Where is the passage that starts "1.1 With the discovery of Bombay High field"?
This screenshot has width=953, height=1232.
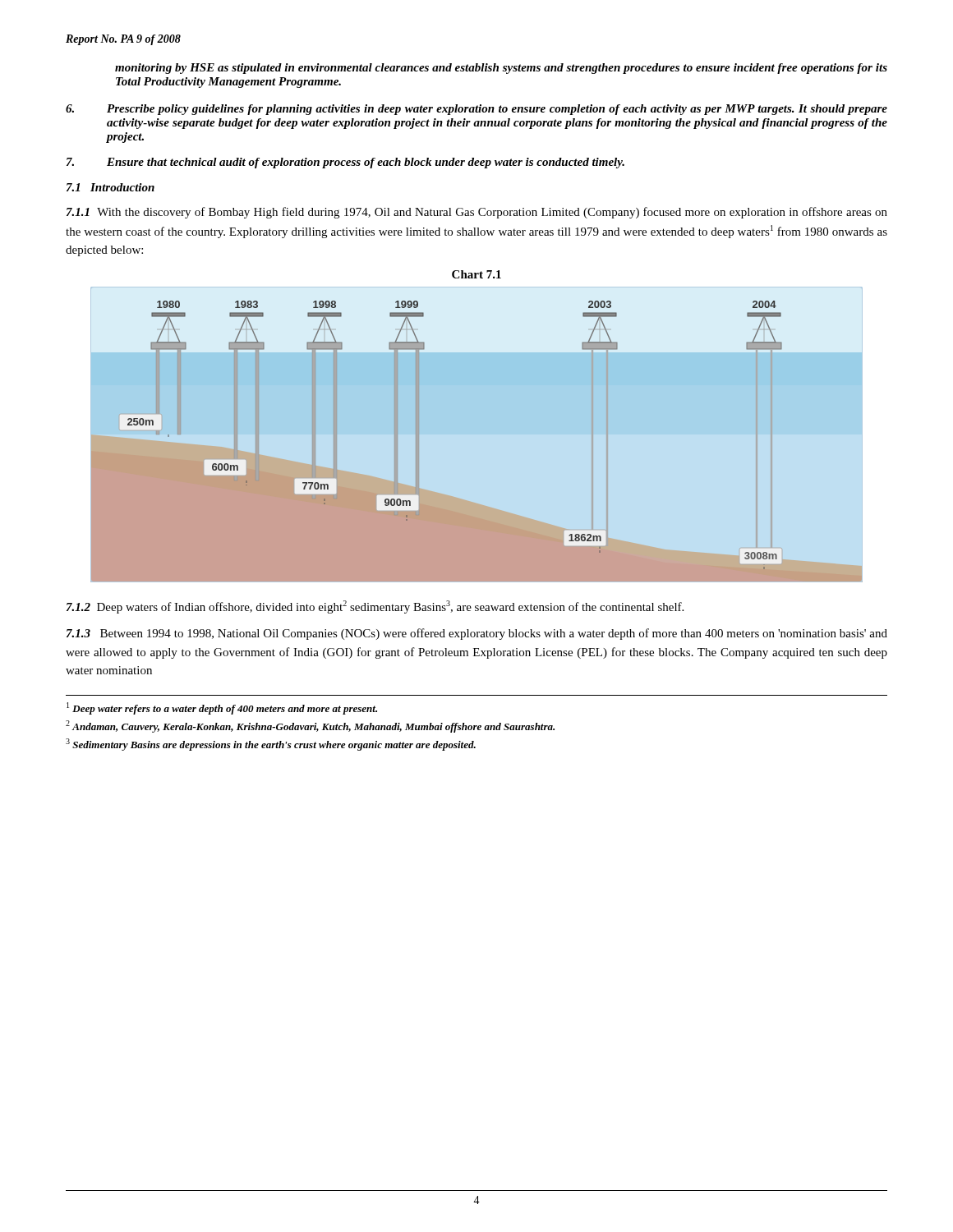[x=476, y=231]
